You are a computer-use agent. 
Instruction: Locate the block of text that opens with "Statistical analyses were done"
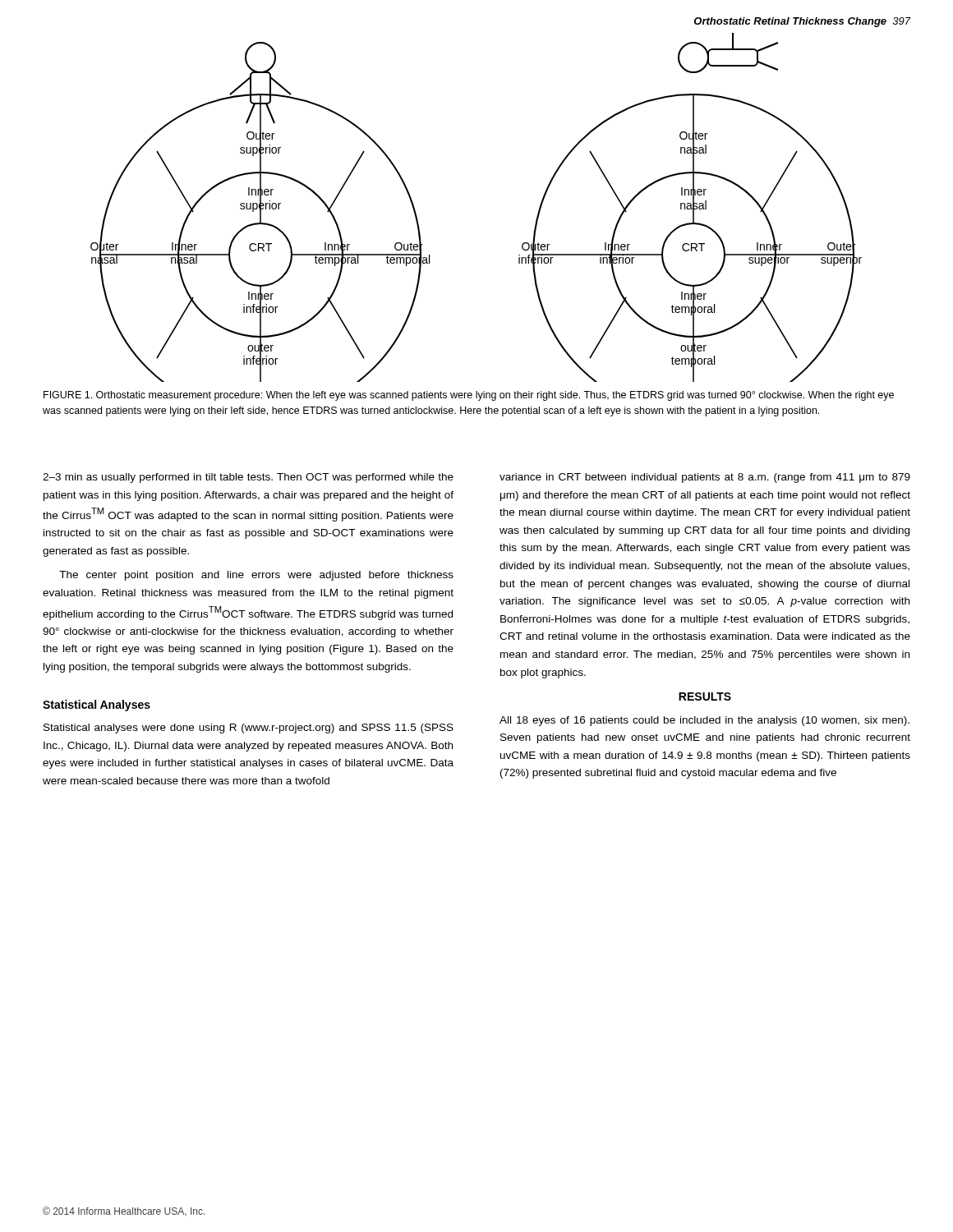[248, 754]
